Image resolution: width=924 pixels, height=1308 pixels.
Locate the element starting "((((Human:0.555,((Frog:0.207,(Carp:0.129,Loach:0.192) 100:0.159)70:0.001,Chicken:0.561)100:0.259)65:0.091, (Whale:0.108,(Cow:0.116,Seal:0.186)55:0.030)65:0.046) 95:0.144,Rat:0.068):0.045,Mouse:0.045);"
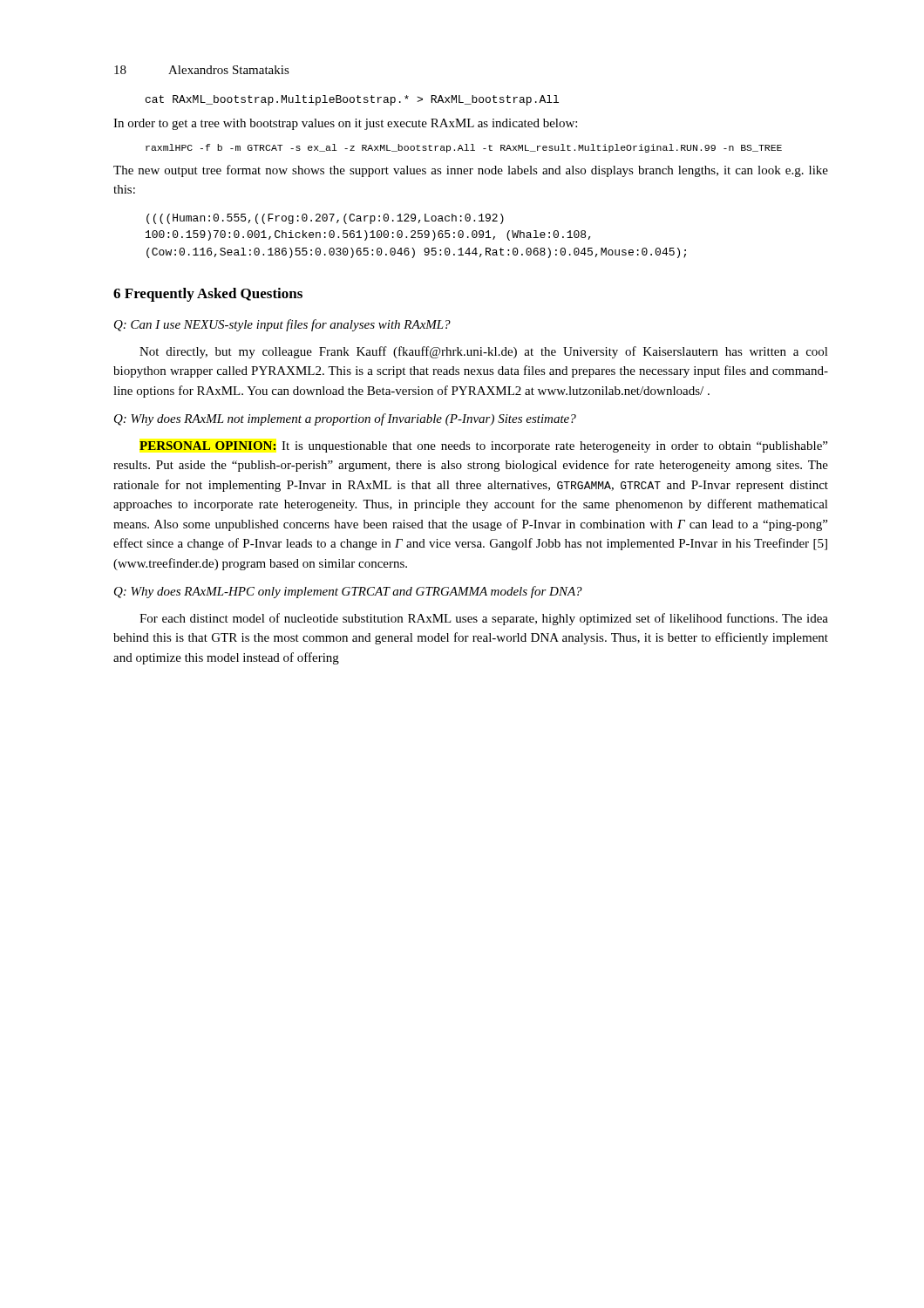[x=417, y=235]
